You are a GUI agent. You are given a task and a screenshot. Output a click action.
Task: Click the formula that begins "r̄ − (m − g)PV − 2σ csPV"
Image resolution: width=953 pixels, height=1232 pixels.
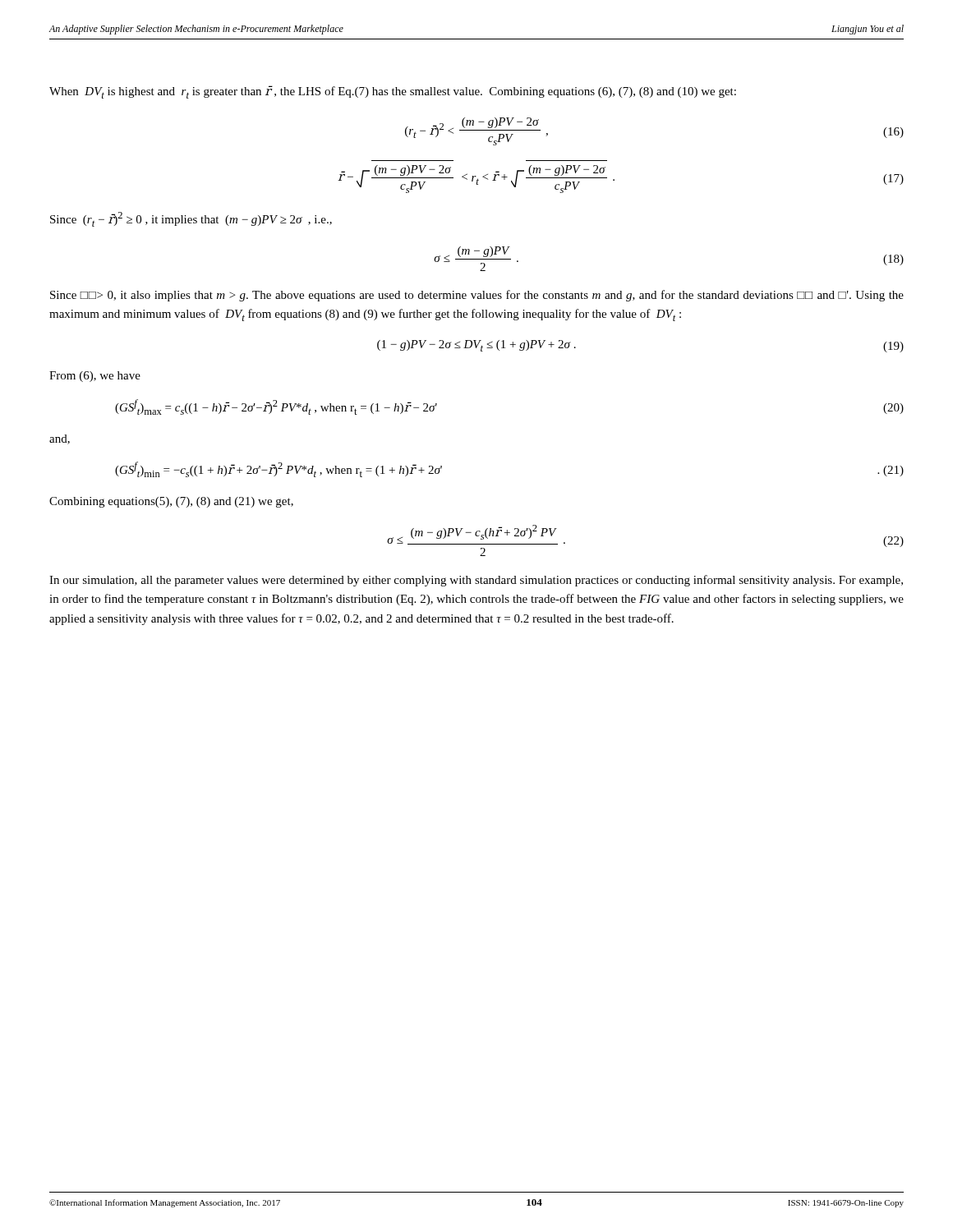pyautogui.click(x=621, y=179)
